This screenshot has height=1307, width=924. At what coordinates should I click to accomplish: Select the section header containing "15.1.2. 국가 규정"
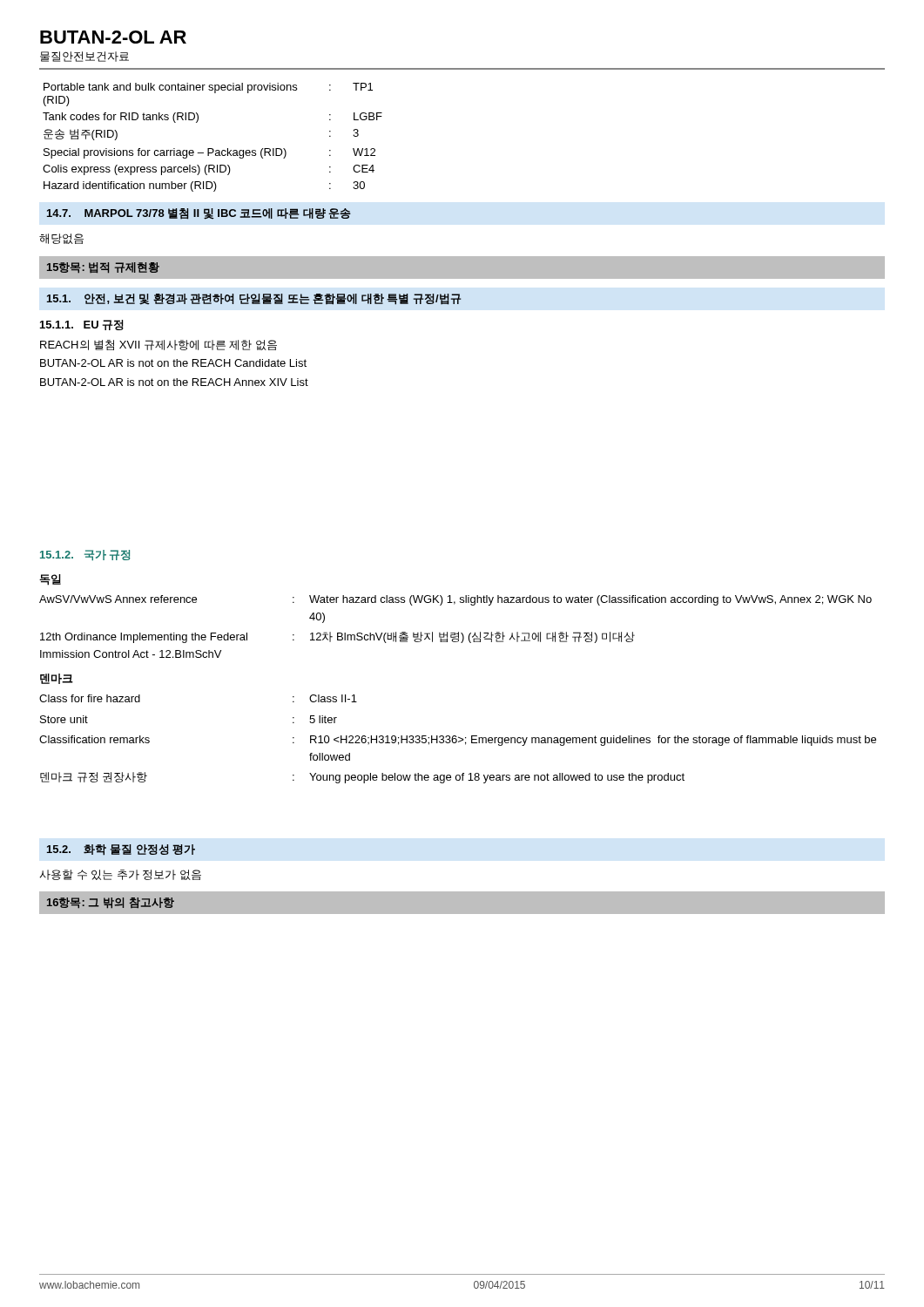tap(85, 555)
